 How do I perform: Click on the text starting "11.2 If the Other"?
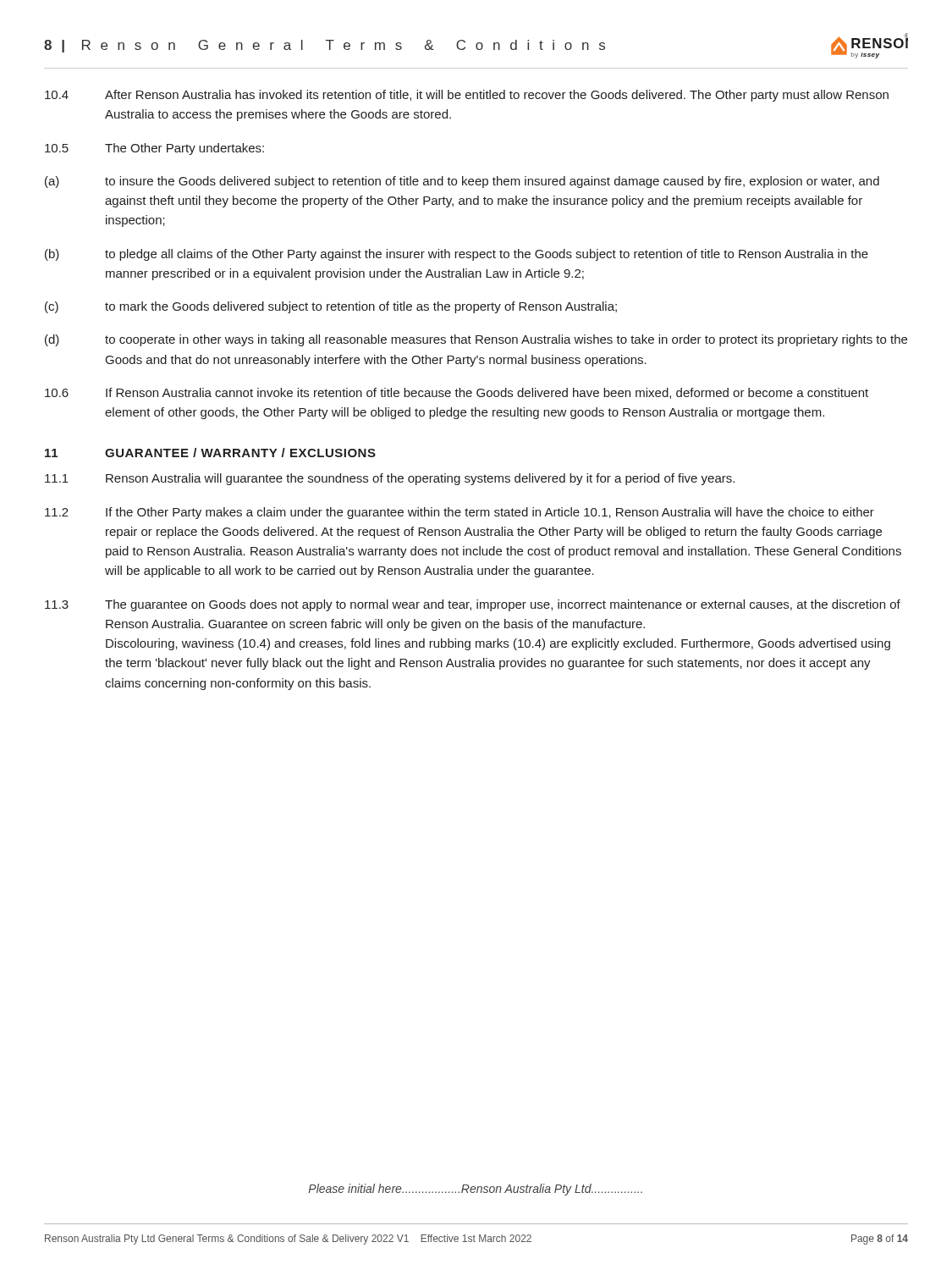coord(476,541)
